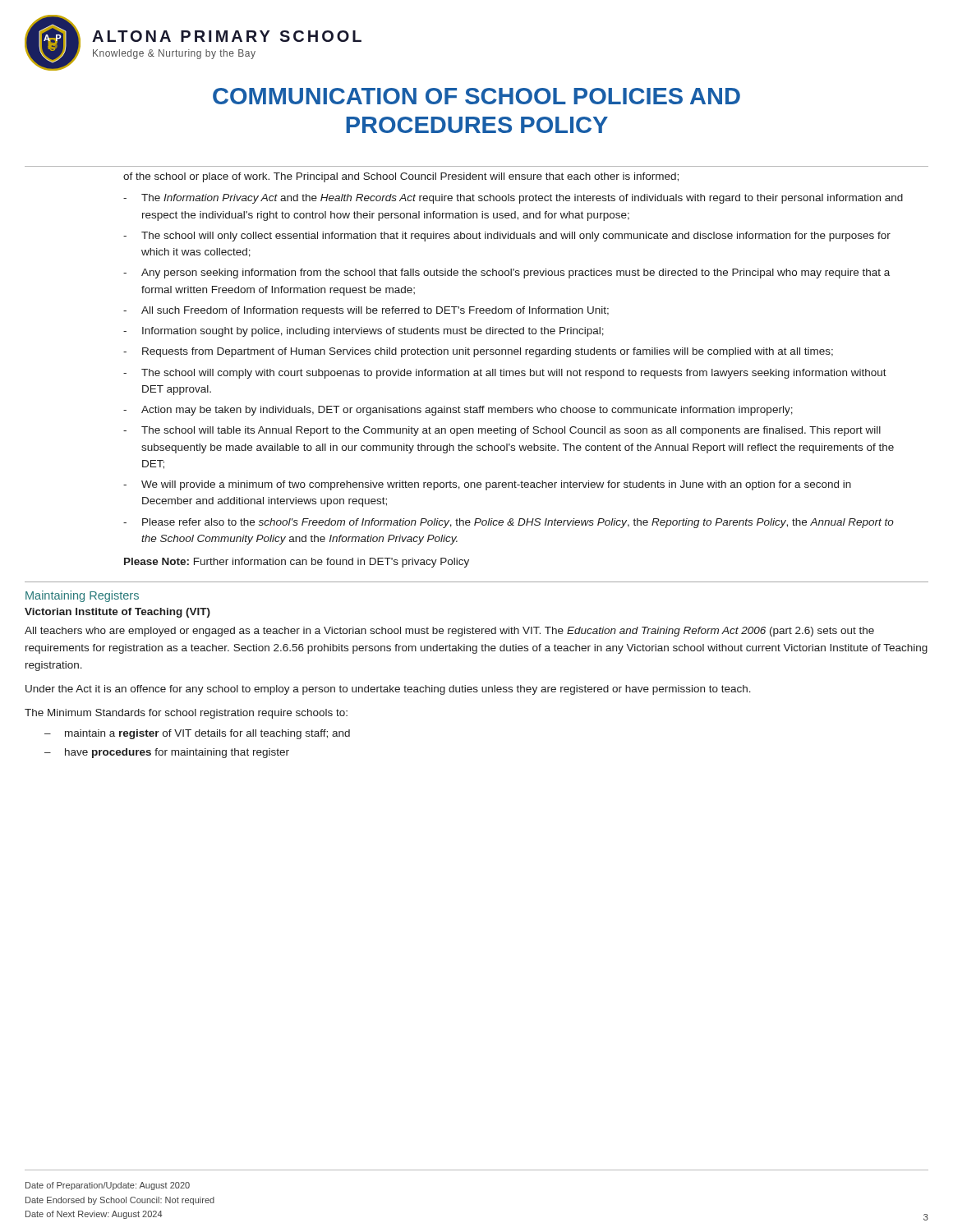This screenshot has width=953, height=1232.
Task: Navigate to the block starting "of the school or place of work."
Action: tap(401, 176)
